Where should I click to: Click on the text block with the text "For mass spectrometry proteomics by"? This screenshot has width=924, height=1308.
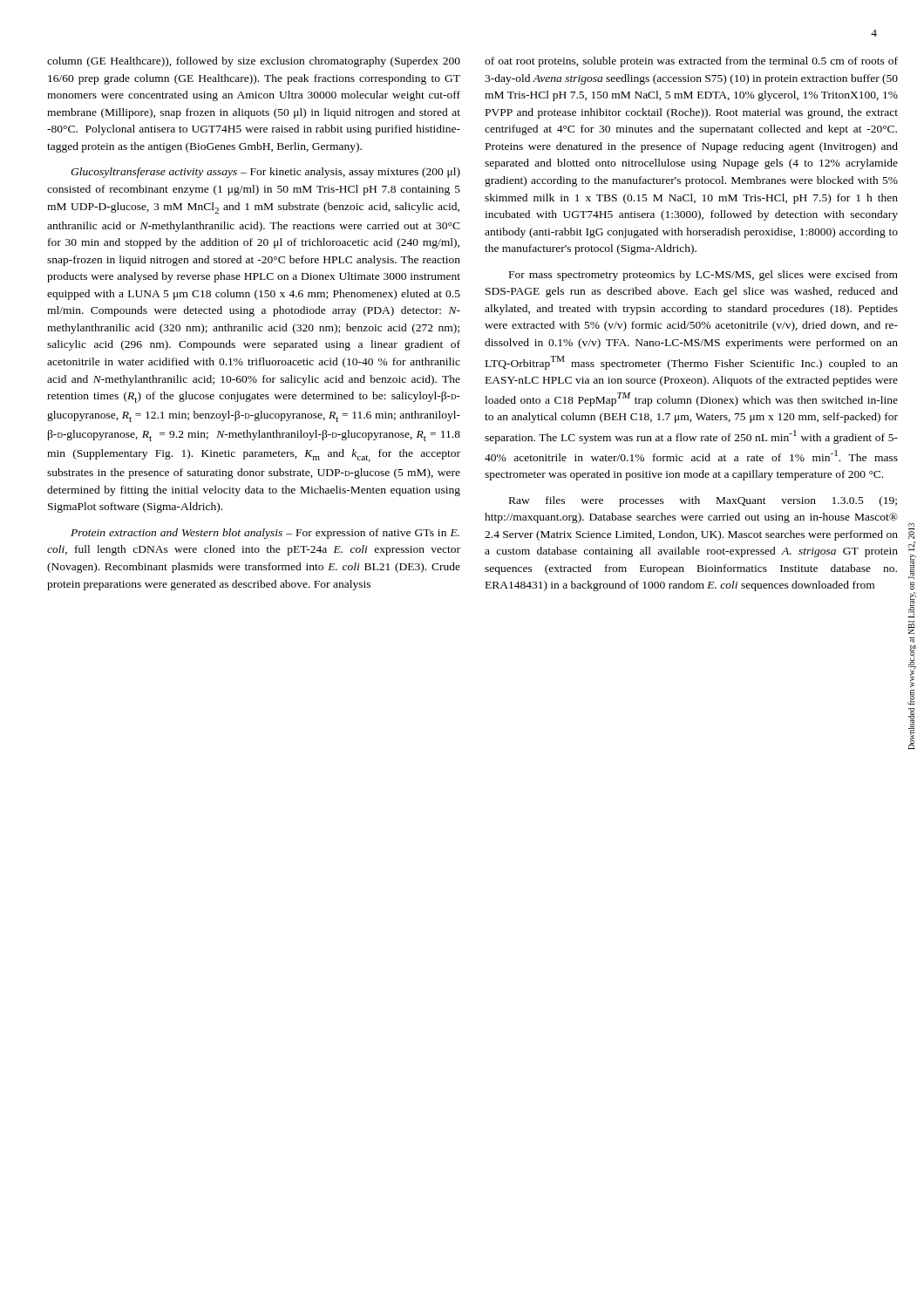(691, 374)
